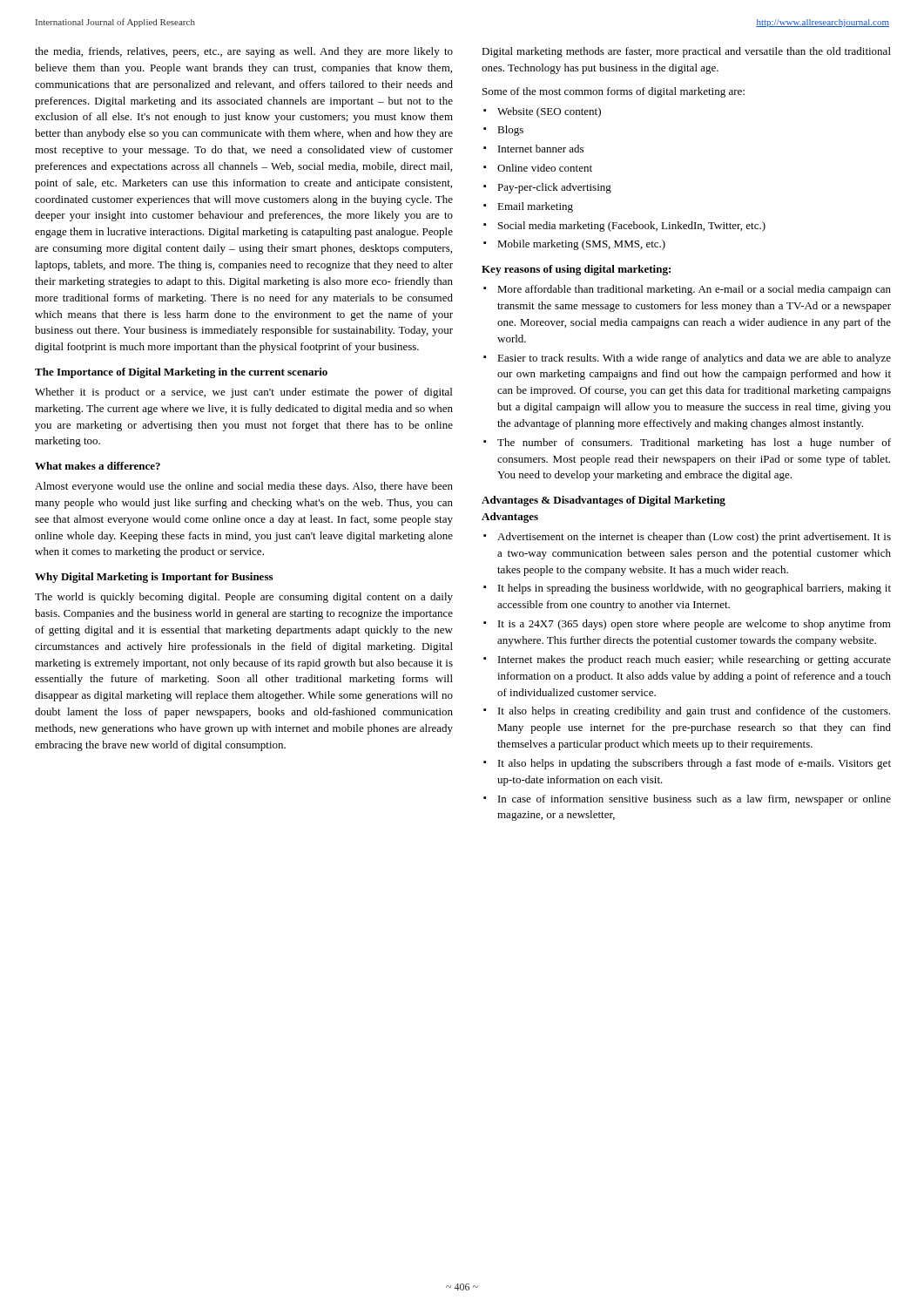
Task: Locate the text starting "It is a"
Action: [694, 632]
